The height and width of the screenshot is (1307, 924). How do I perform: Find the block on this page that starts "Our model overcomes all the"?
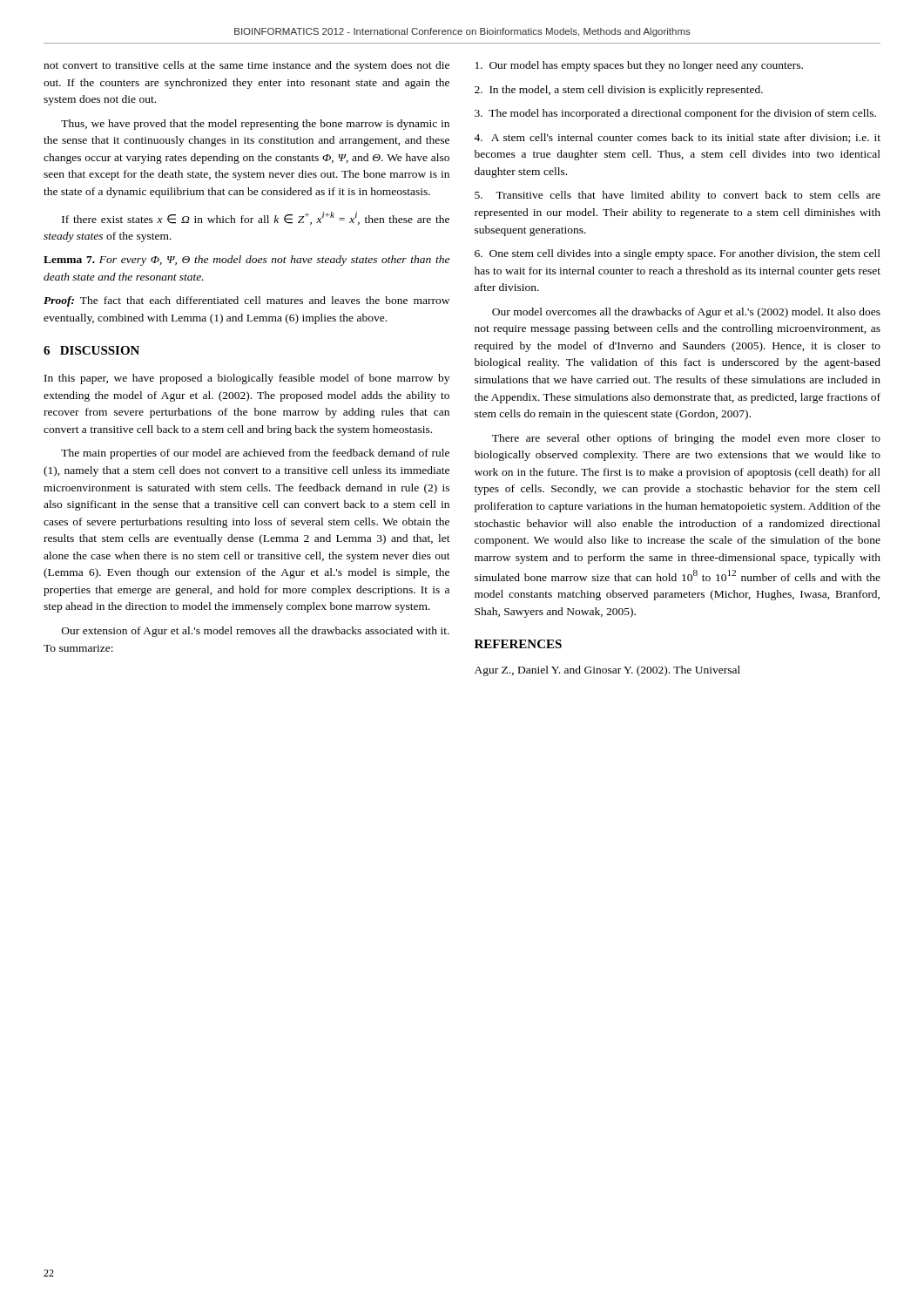(x=677, y=461)
